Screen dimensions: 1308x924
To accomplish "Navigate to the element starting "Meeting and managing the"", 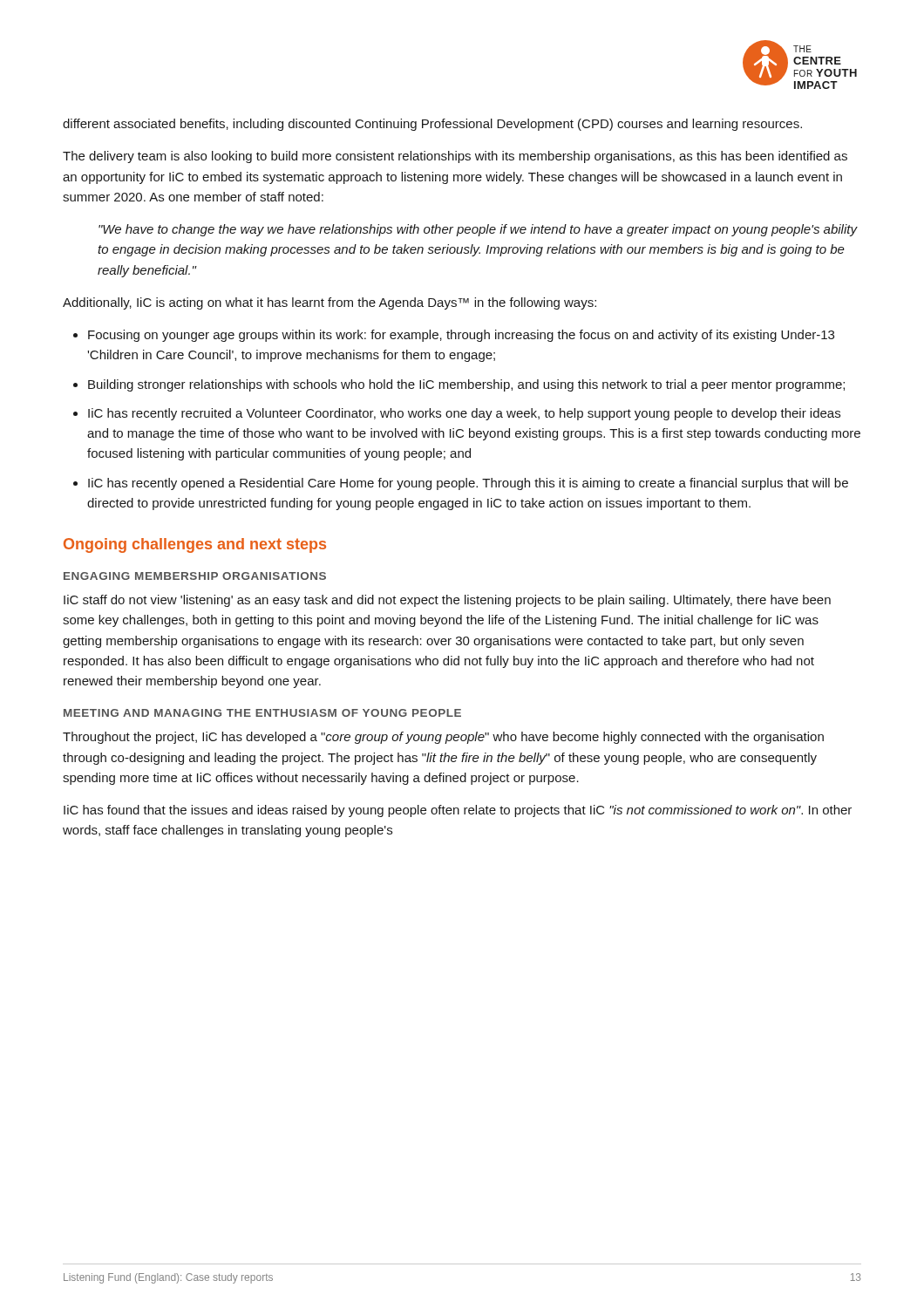I will coord(262,713).
